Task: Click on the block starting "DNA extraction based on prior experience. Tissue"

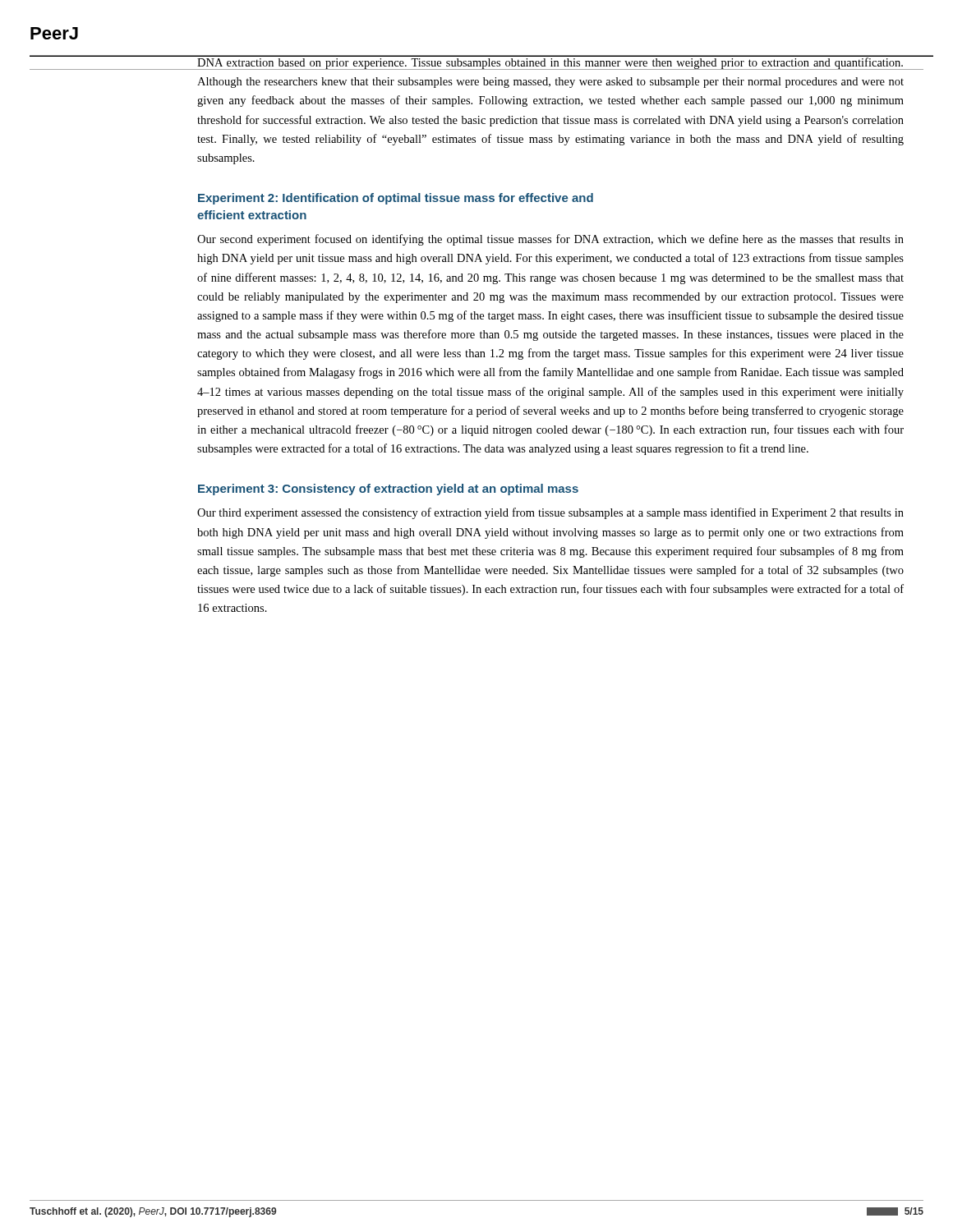Action: (550, 110)
